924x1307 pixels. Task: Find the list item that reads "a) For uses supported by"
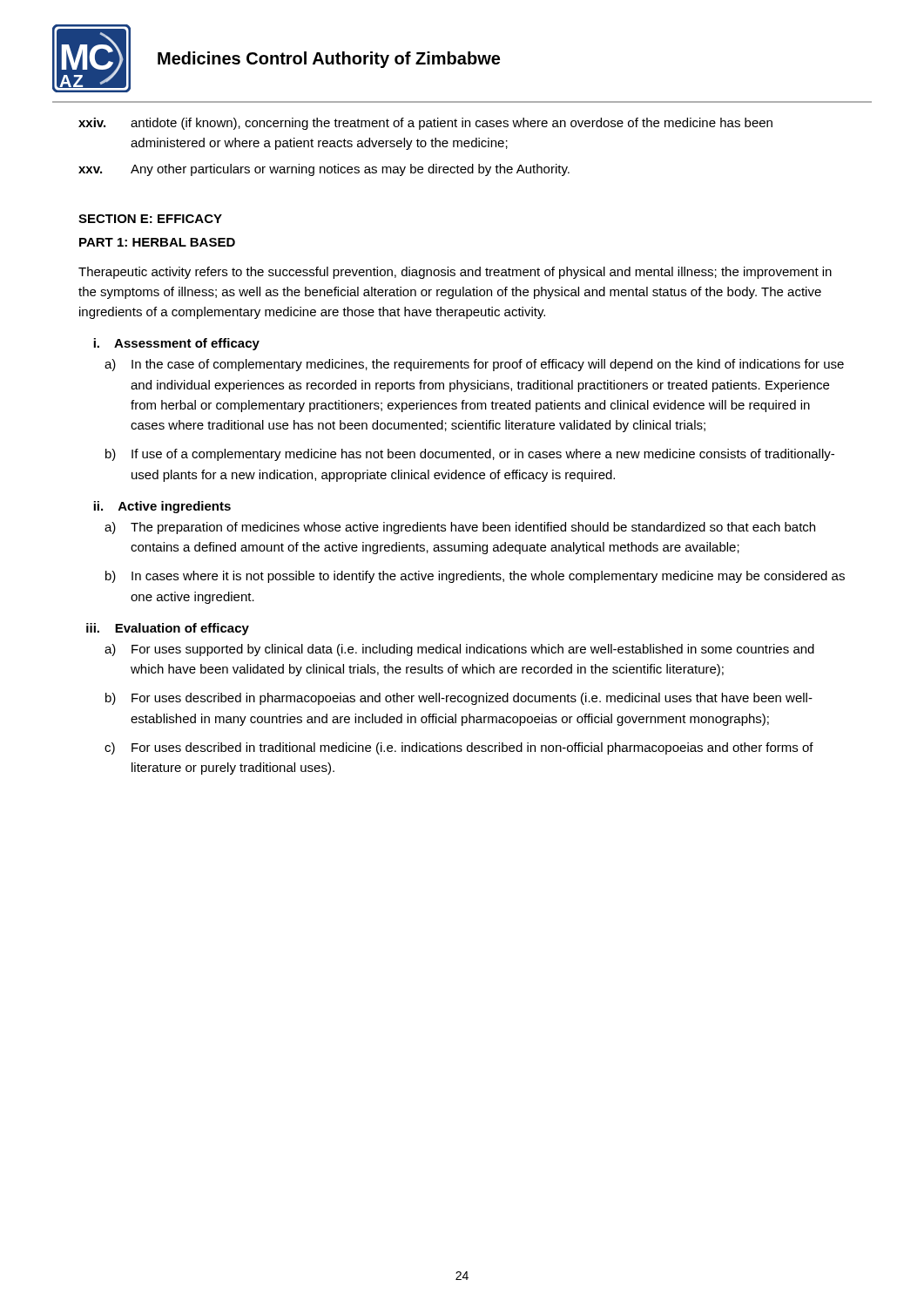[x=475, y=659]
